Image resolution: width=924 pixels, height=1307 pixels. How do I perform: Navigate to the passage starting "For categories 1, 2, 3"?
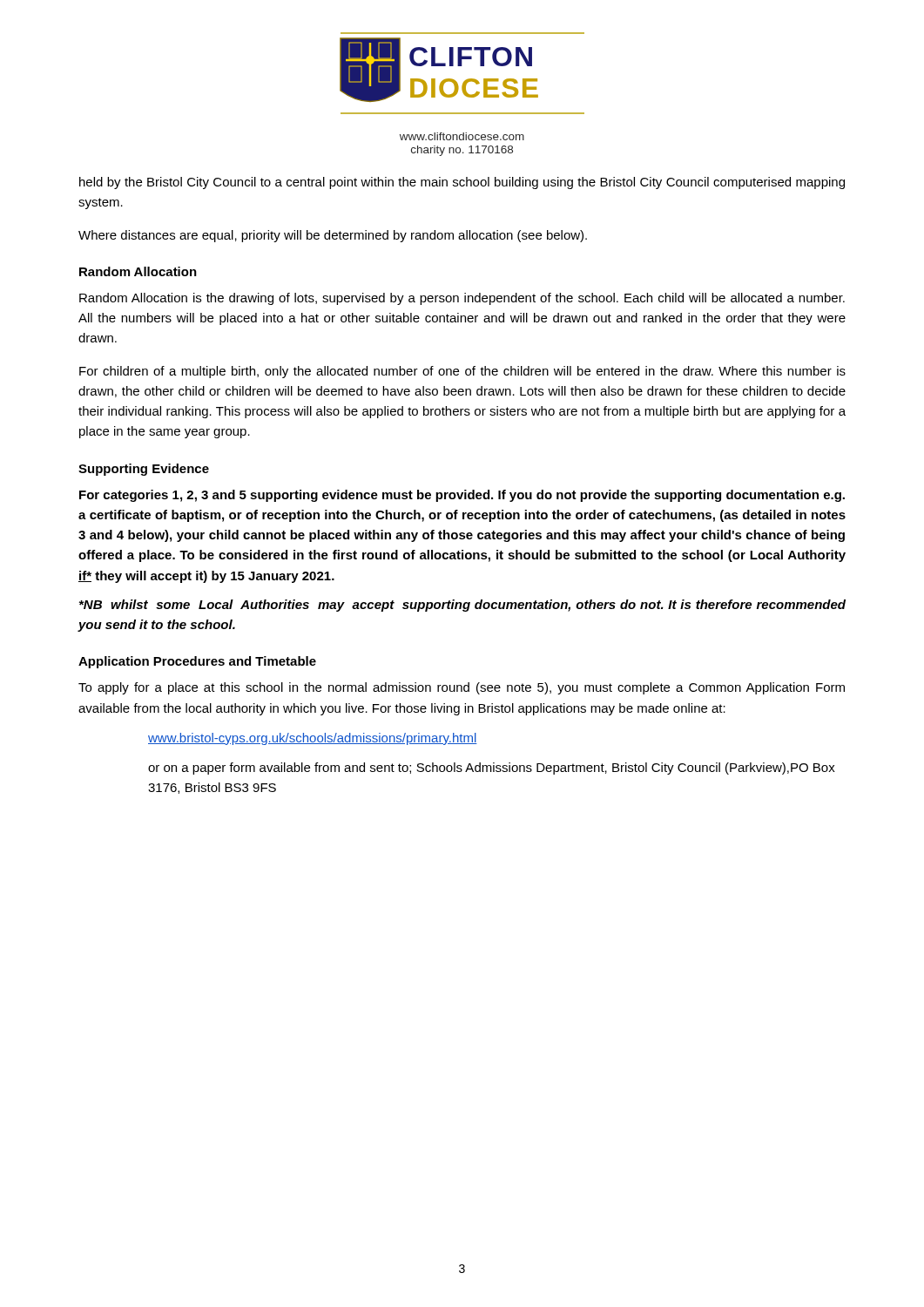click(x=462, y=535)
